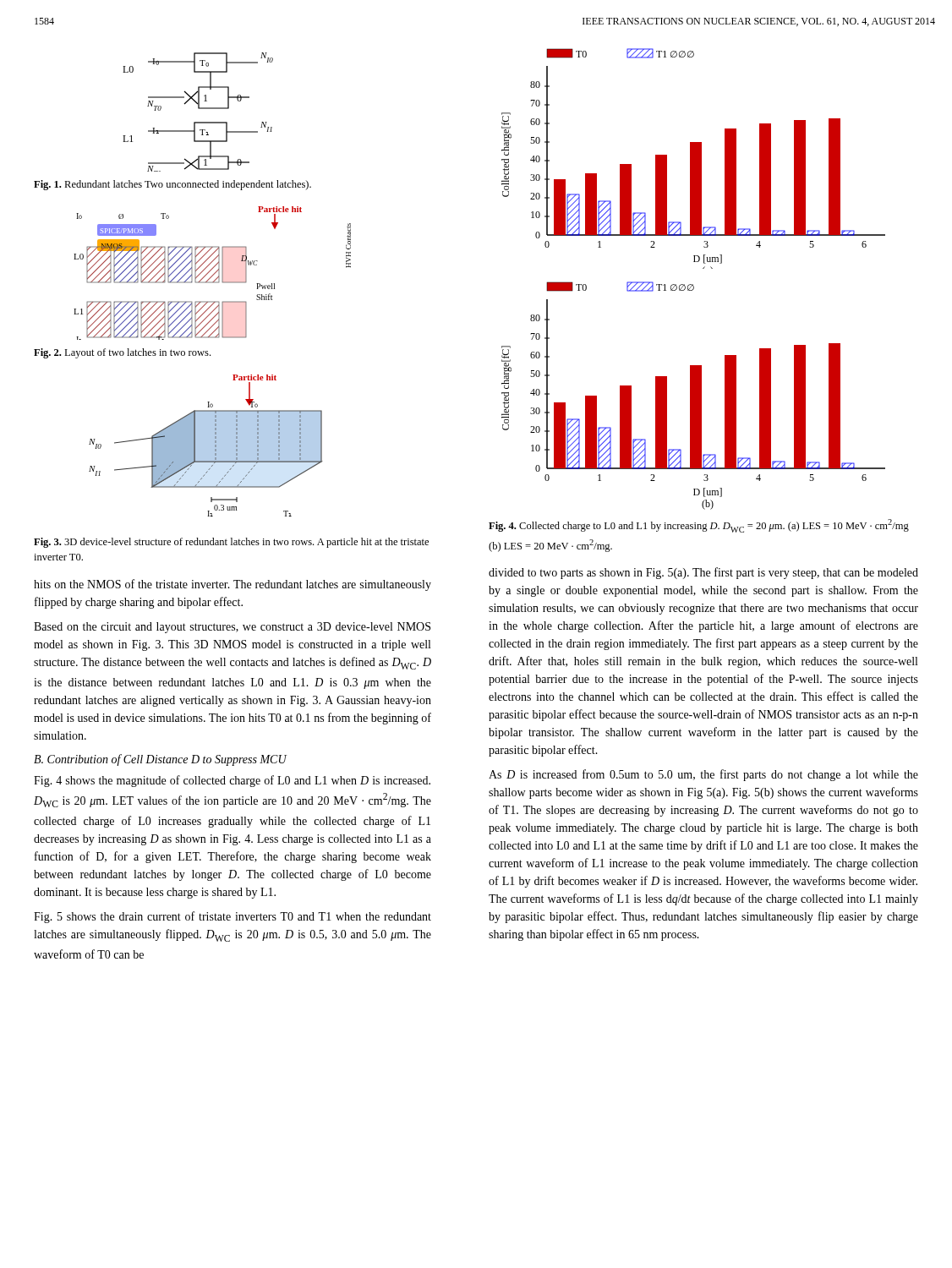Image resolution: width=952 pixels, height=1268 pixels.
Task: Point to the caption beginning "Fig. 2. Layout of two"
Action: (x=123, y=353)
